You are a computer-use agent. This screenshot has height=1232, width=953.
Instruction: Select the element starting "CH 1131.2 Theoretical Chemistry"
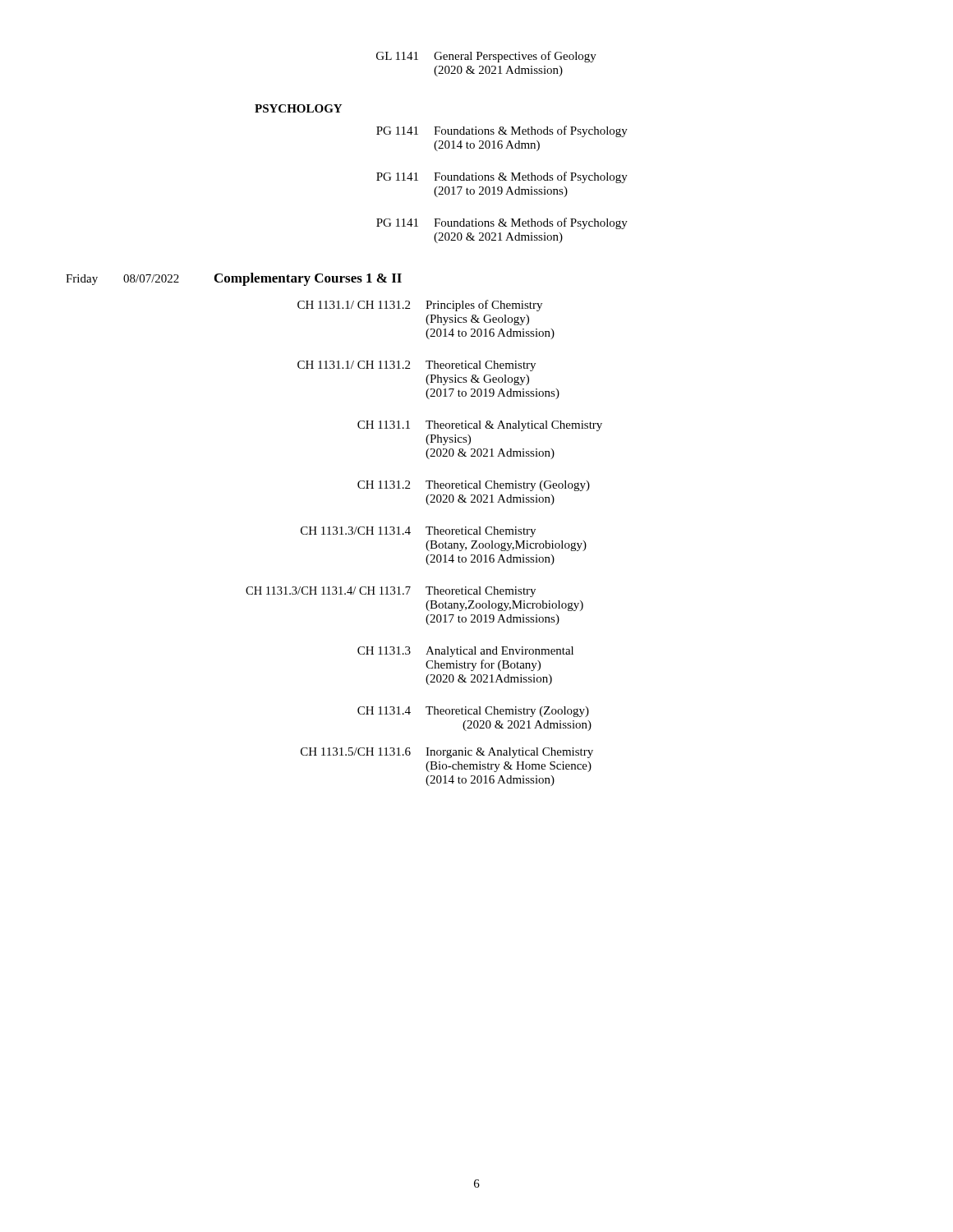pos(402,492)
